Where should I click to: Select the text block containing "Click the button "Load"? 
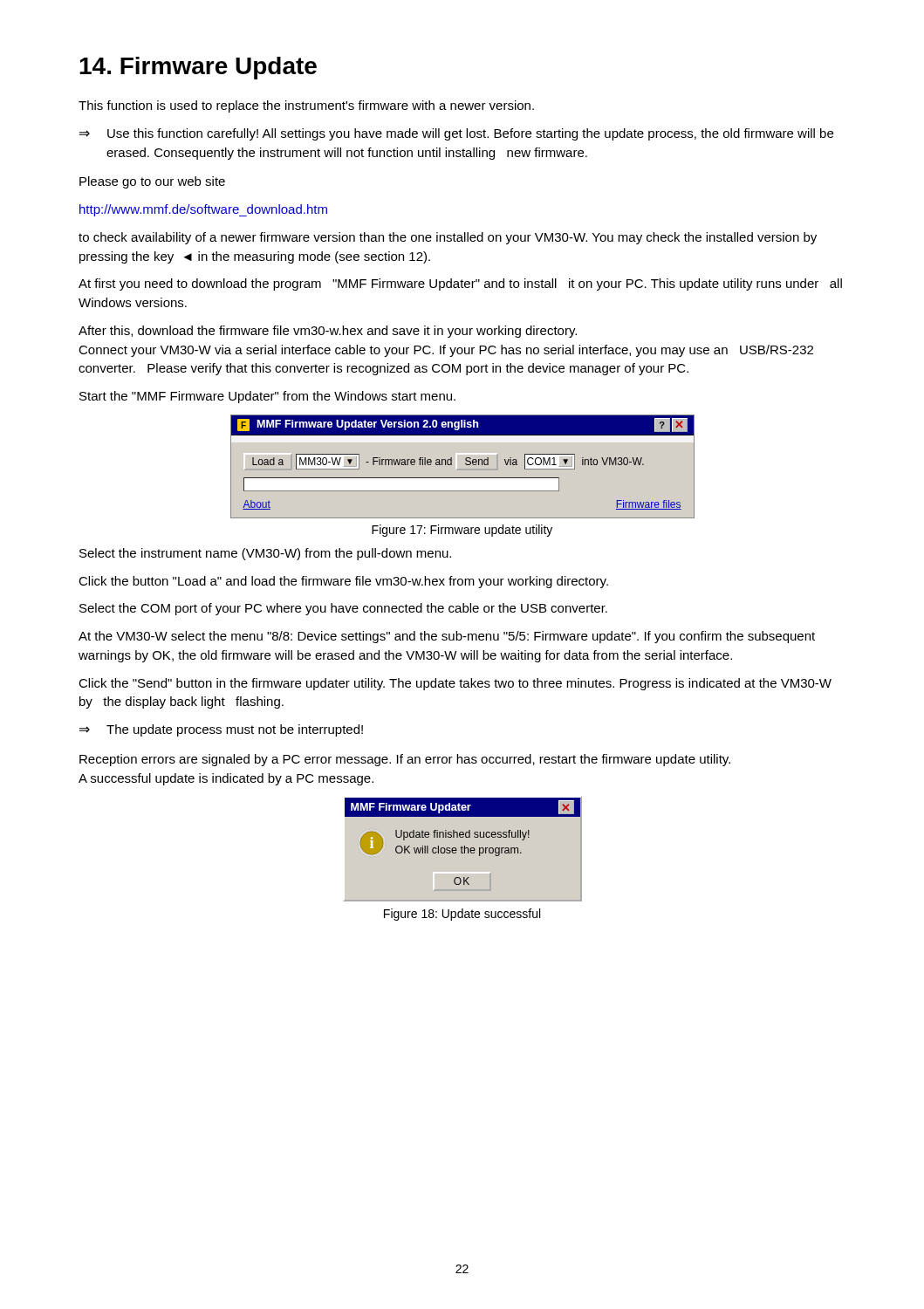tap(462, 581)
